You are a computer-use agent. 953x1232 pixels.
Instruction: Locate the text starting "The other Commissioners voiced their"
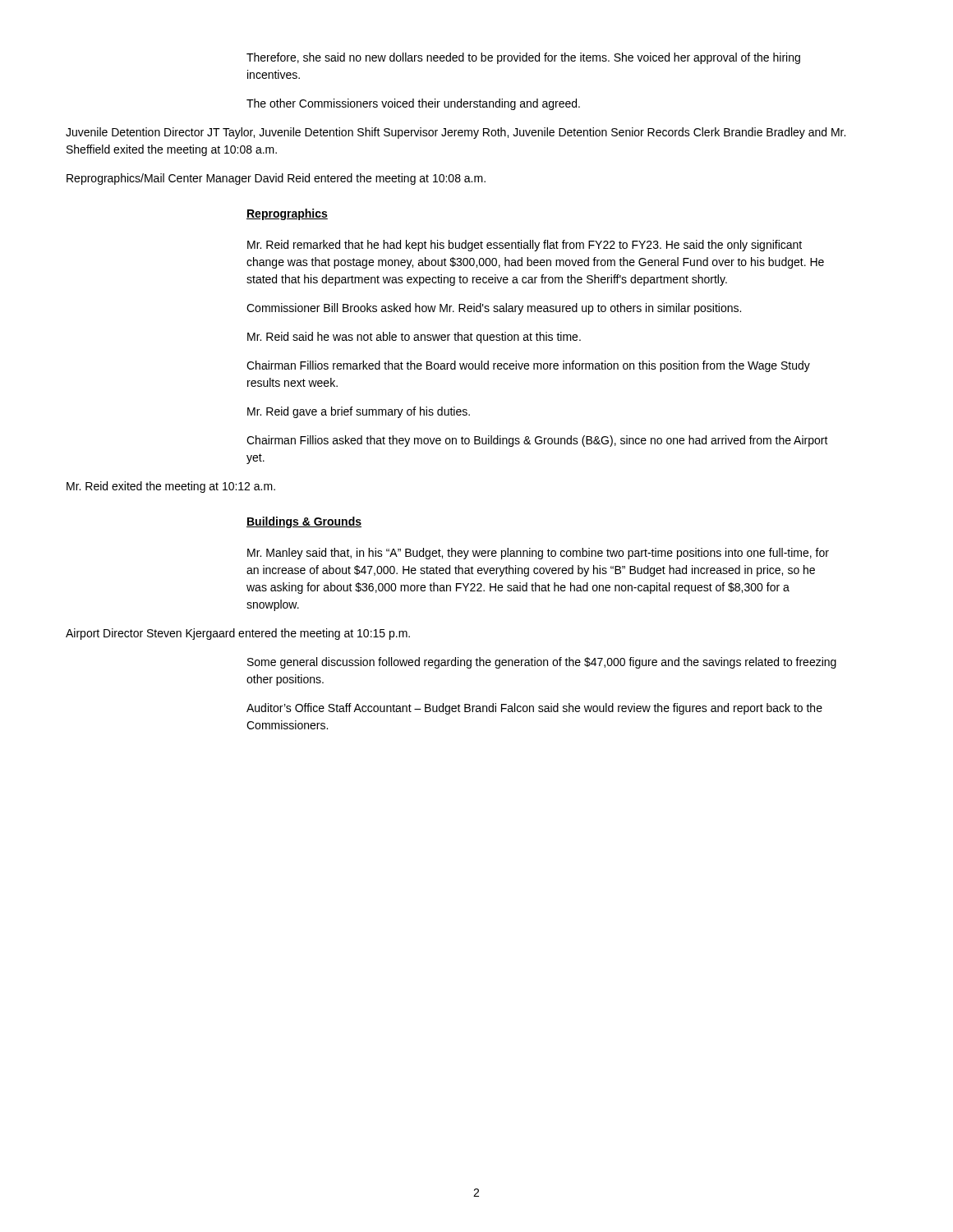click(542, 104)
